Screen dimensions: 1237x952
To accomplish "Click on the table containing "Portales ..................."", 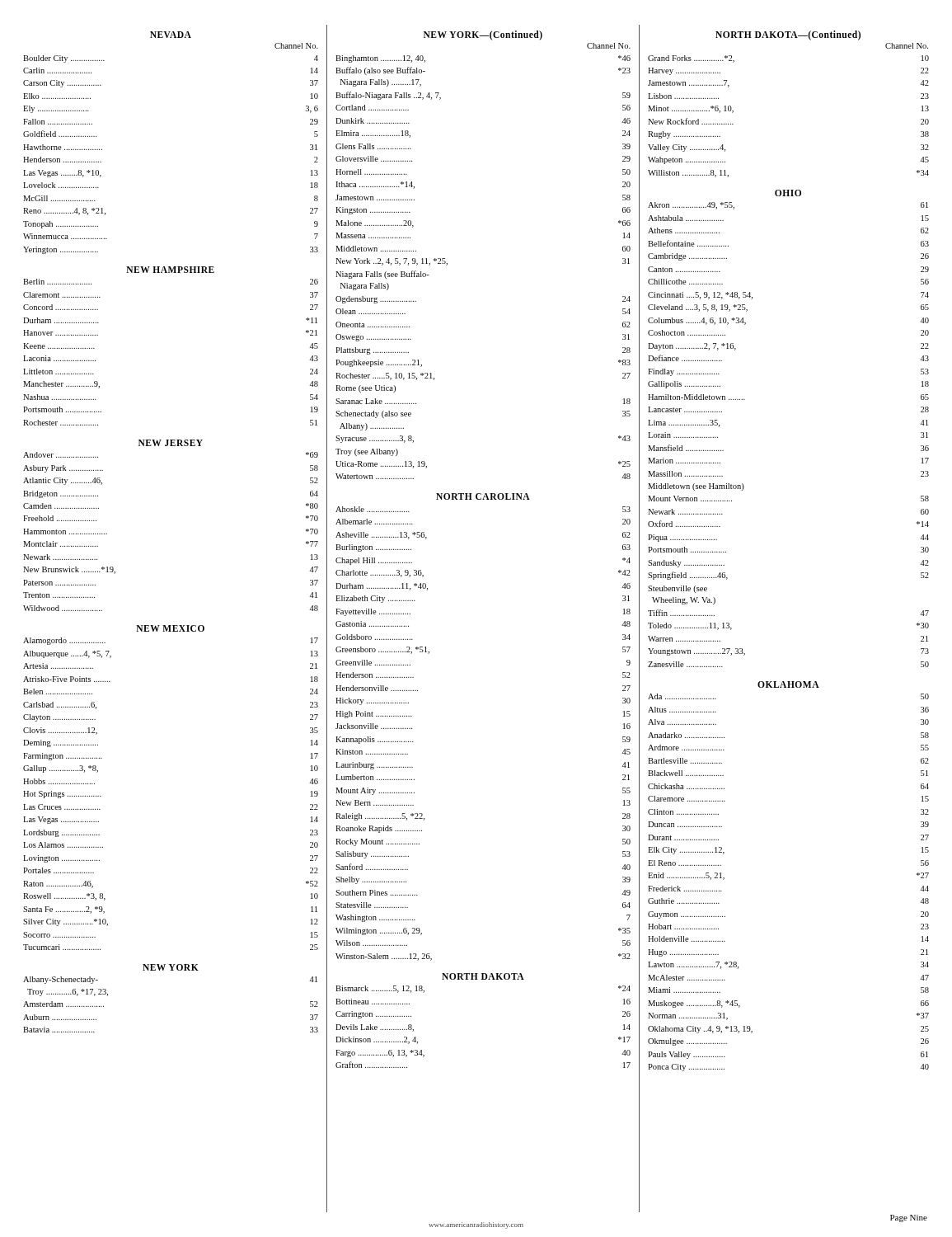I will [171, 794].
